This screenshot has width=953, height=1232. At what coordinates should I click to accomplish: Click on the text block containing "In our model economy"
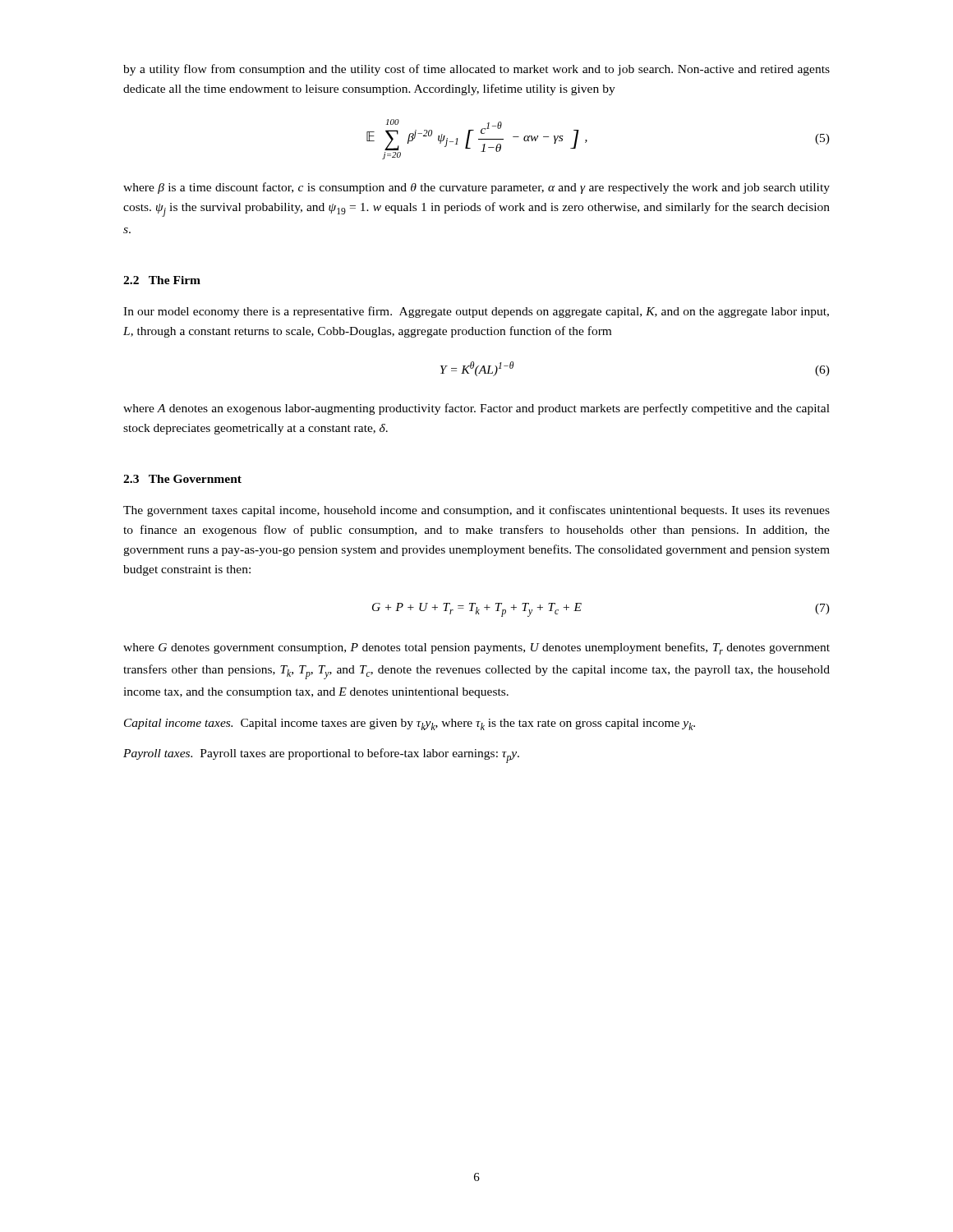pyautogui.click(x=476, y=321)
